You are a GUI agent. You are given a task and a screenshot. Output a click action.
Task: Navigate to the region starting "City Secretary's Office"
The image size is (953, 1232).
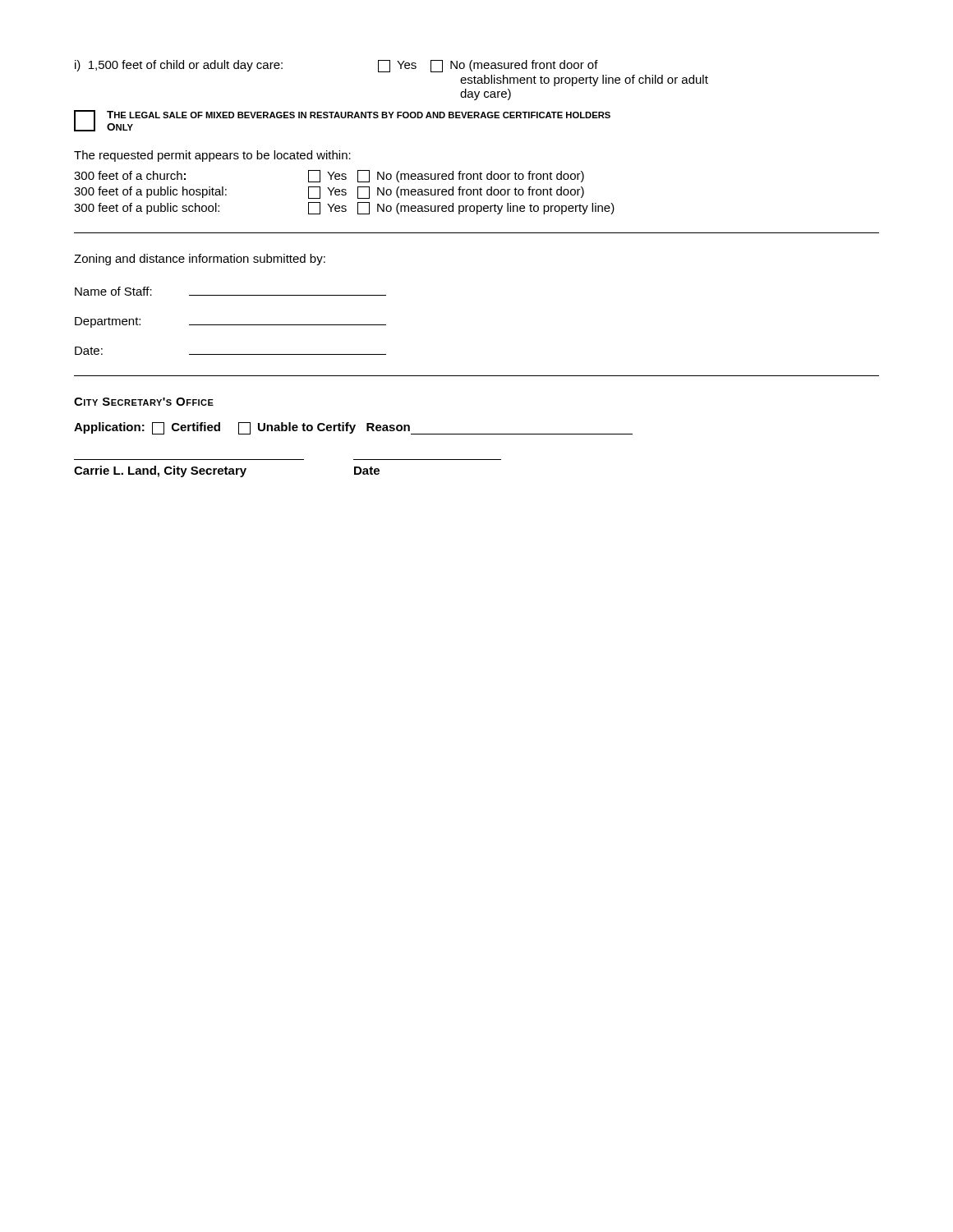pyautogui.click(x=144, y=401)
